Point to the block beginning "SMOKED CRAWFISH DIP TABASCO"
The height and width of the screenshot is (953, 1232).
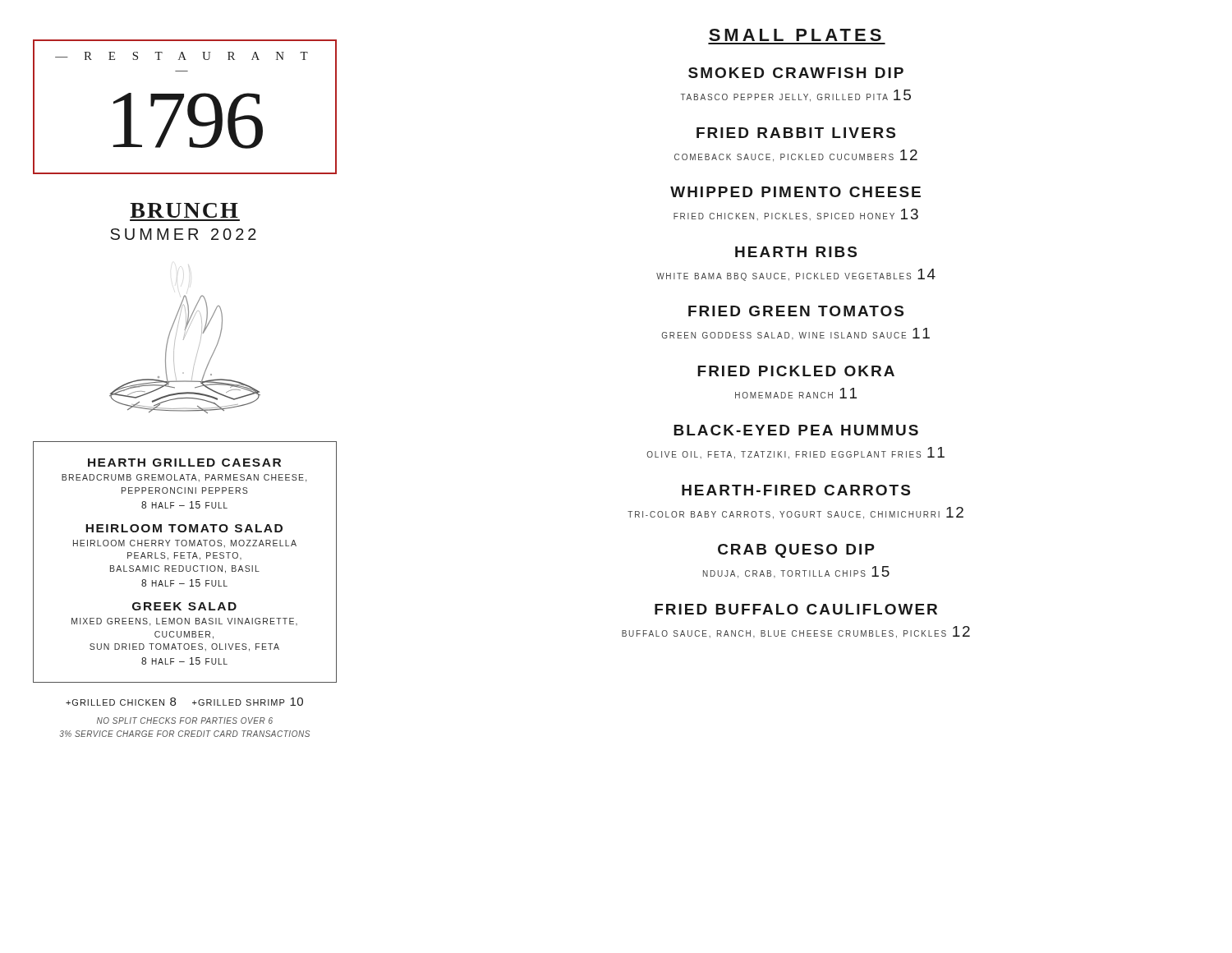point(797,86)
